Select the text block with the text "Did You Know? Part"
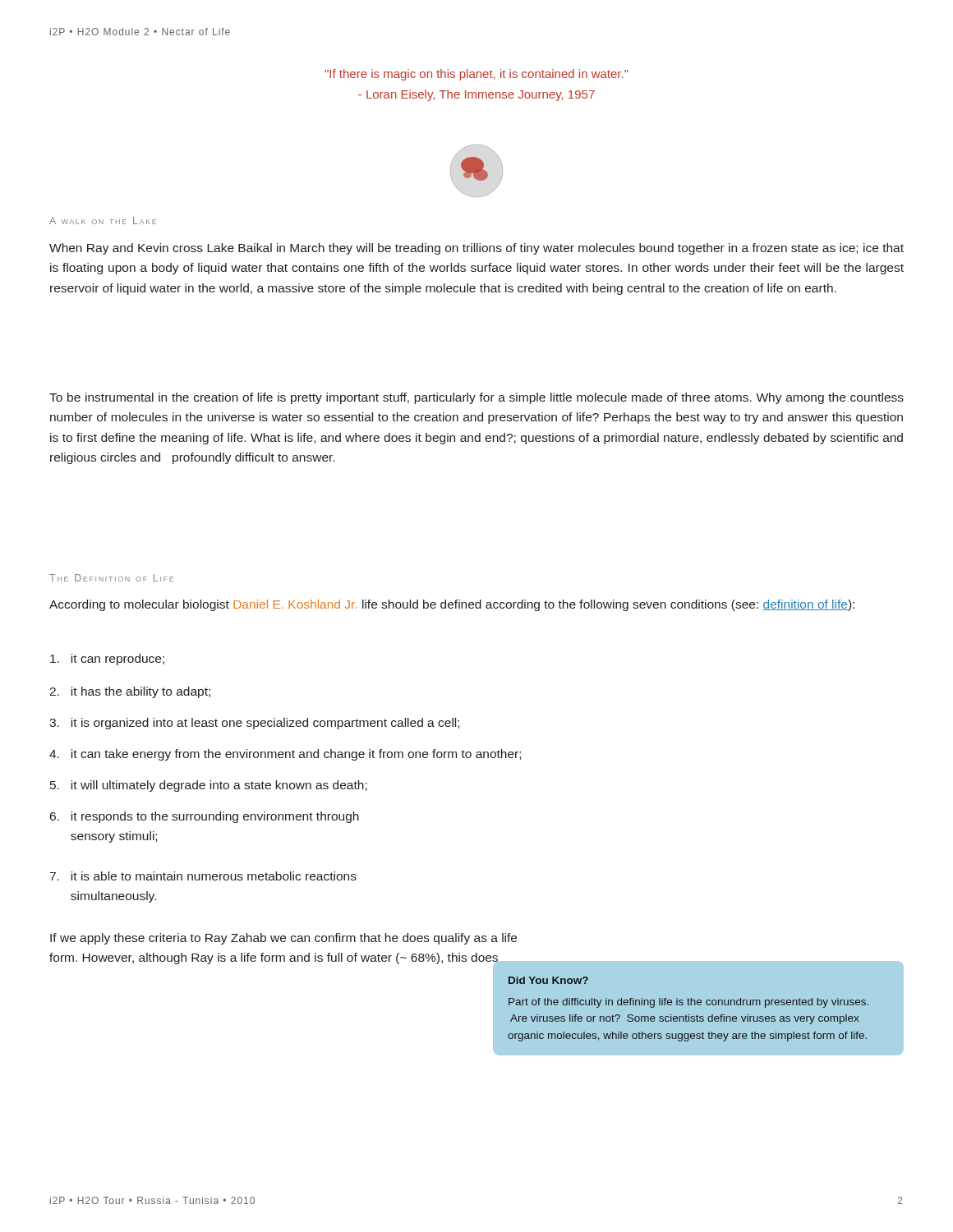The width and height of the screenshot is (953, 1232). [698, 1007]
